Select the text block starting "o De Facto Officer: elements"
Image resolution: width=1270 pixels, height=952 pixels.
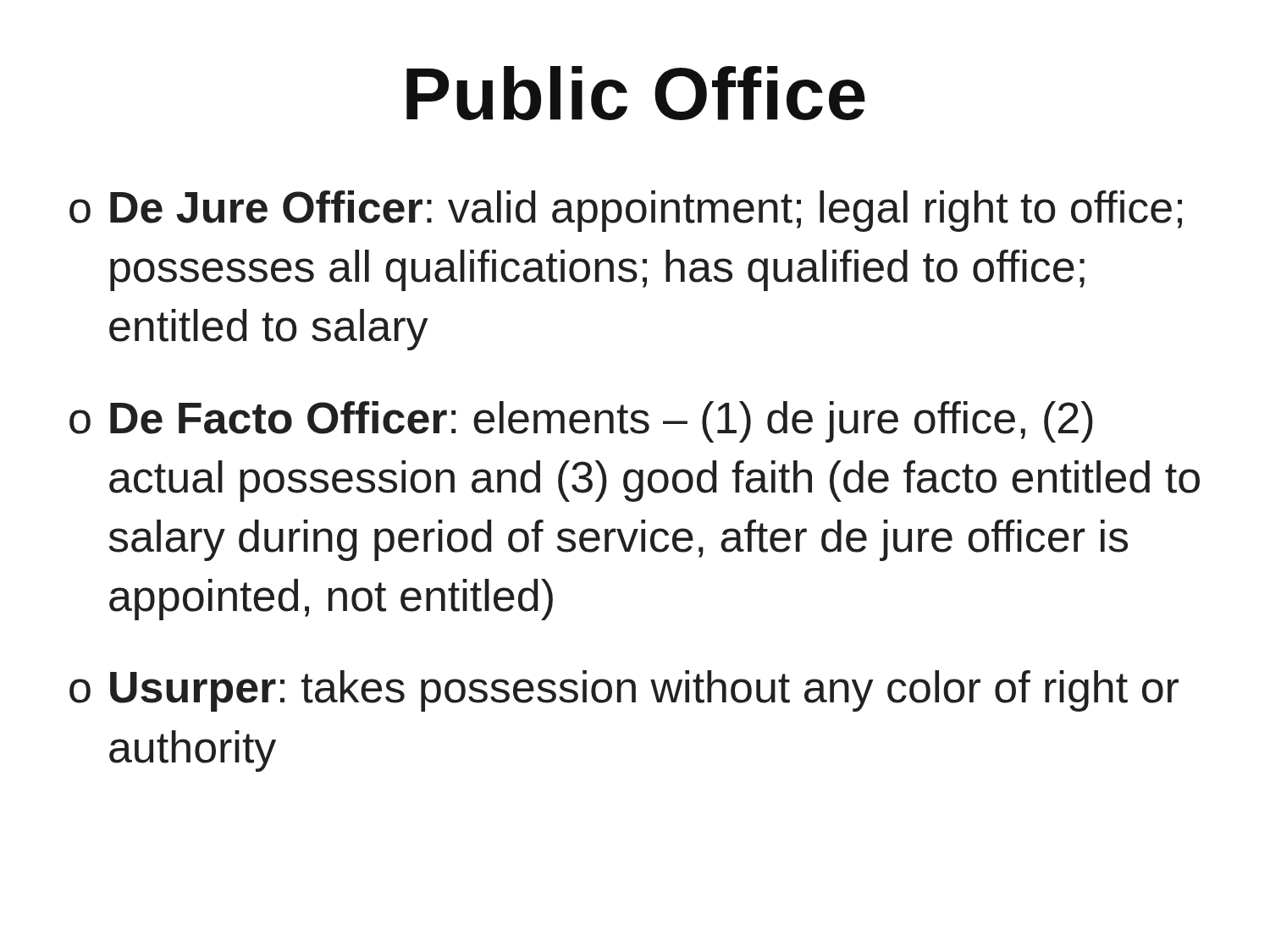click(635, 507)
